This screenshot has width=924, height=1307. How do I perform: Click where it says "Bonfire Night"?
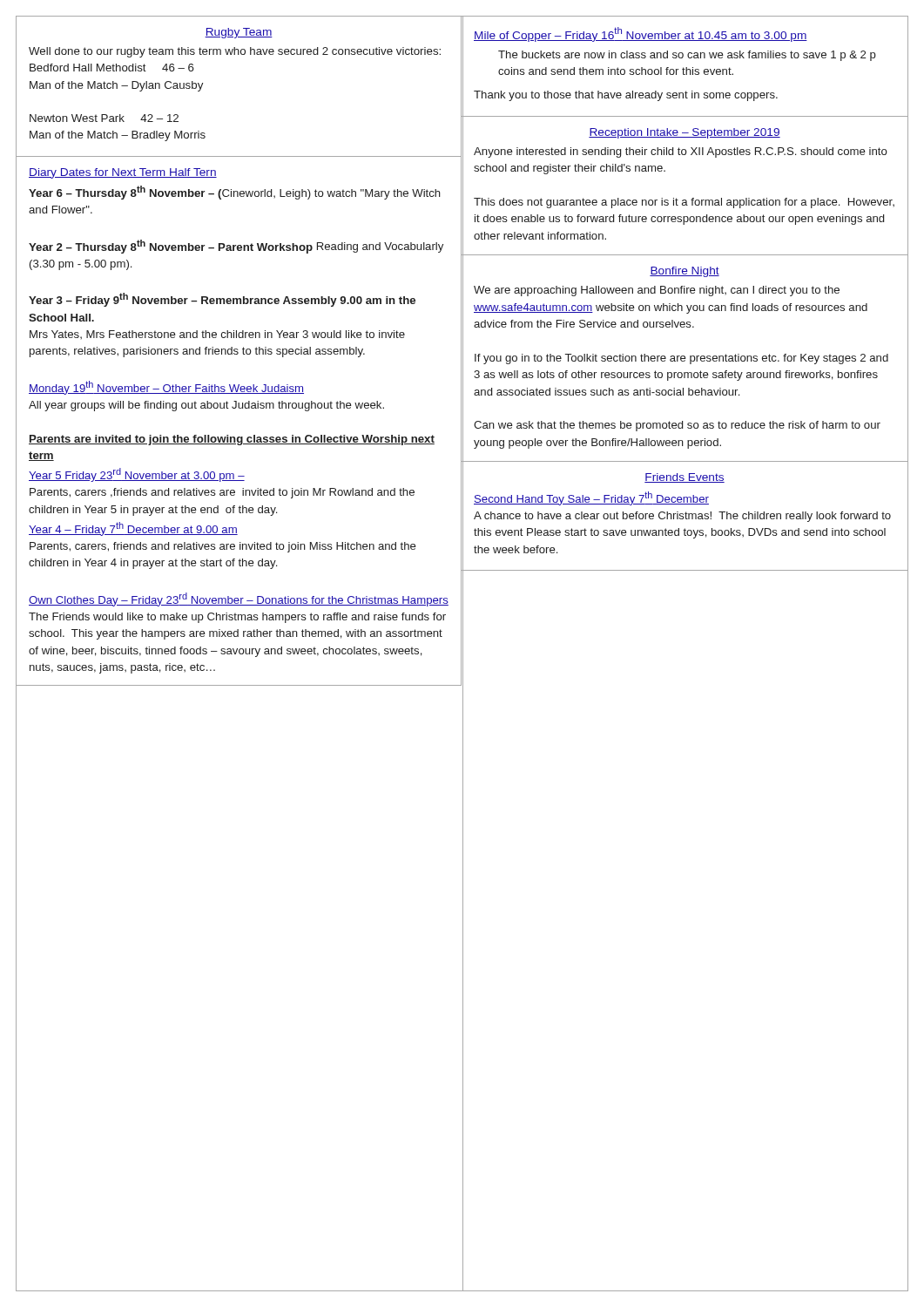point(684,271)
